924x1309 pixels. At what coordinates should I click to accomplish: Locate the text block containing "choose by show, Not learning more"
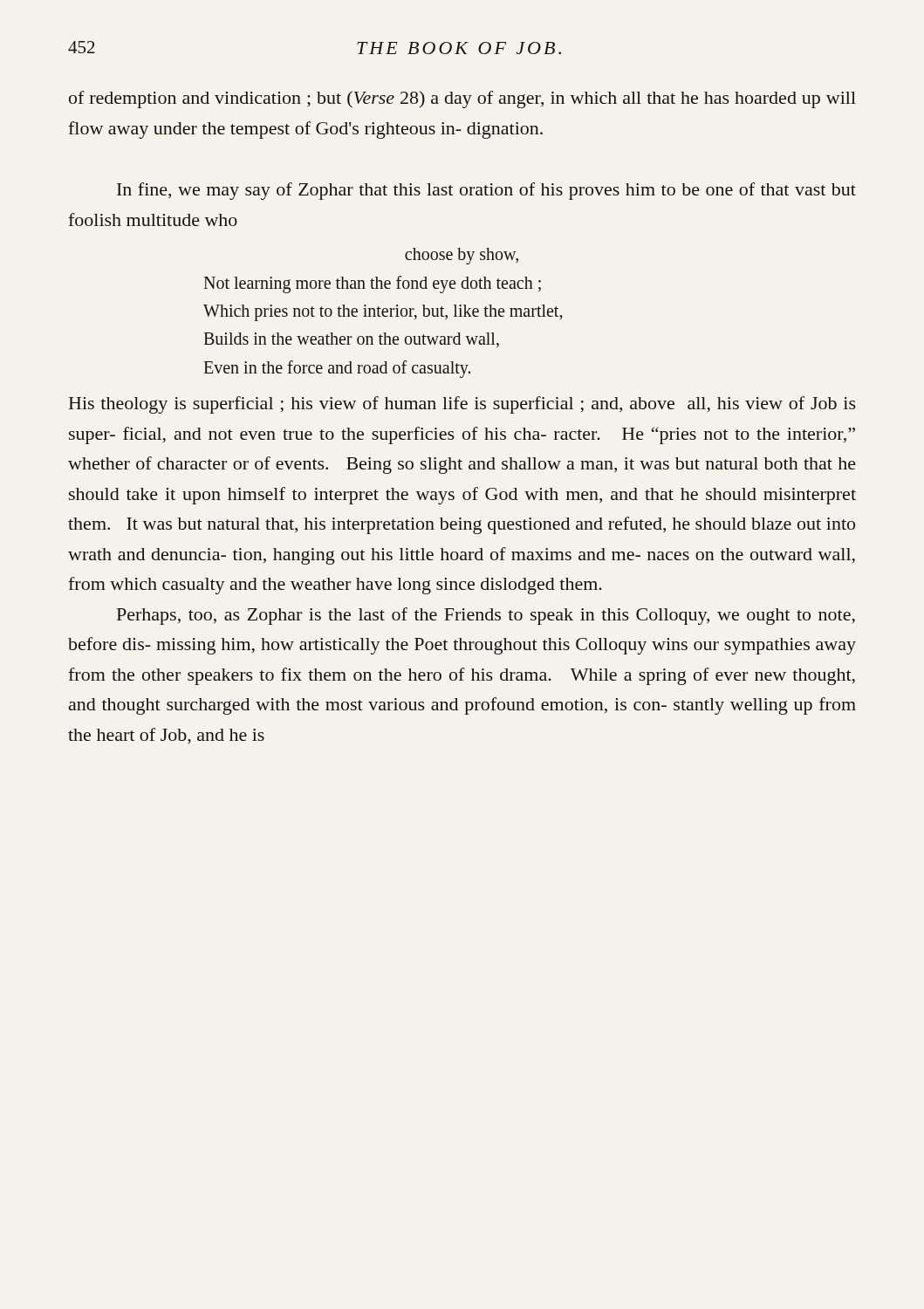point(462,311)
